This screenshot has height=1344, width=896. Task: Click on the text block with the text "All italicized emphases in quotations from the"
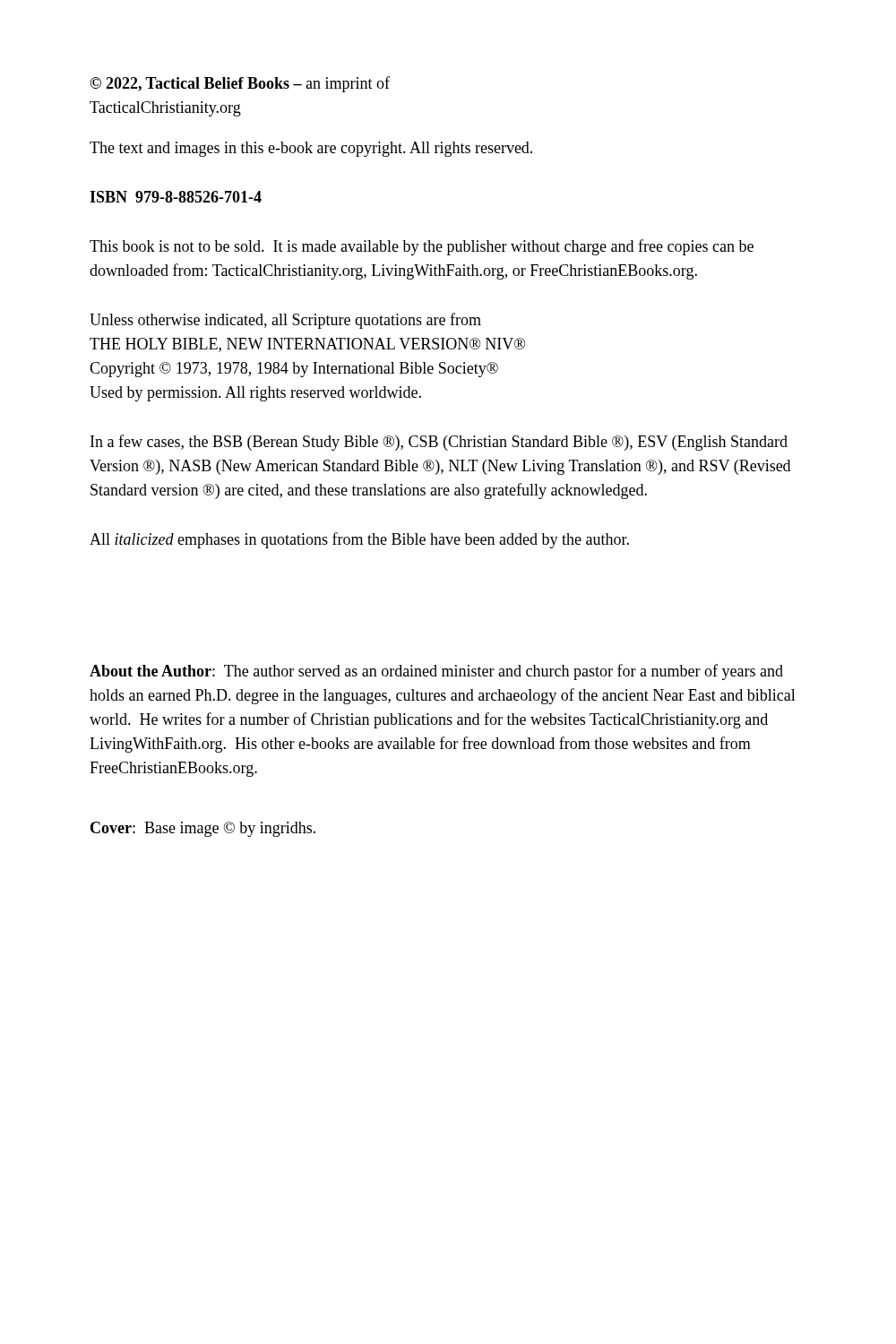(x=448, y=540)
